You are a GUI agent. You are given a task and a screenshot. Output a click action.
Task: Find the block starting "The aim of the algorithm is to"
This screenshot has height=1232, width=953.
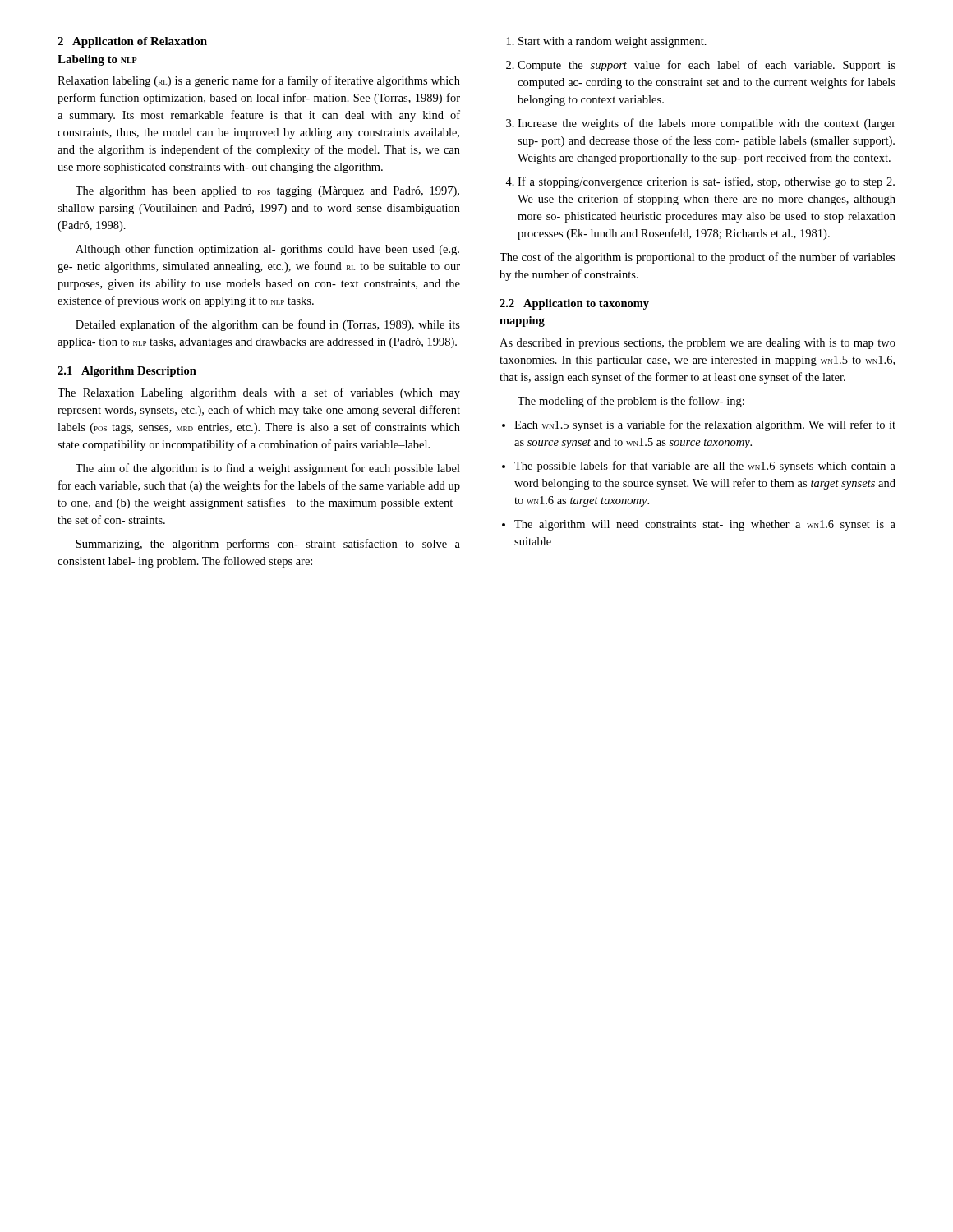pos(259,494)
